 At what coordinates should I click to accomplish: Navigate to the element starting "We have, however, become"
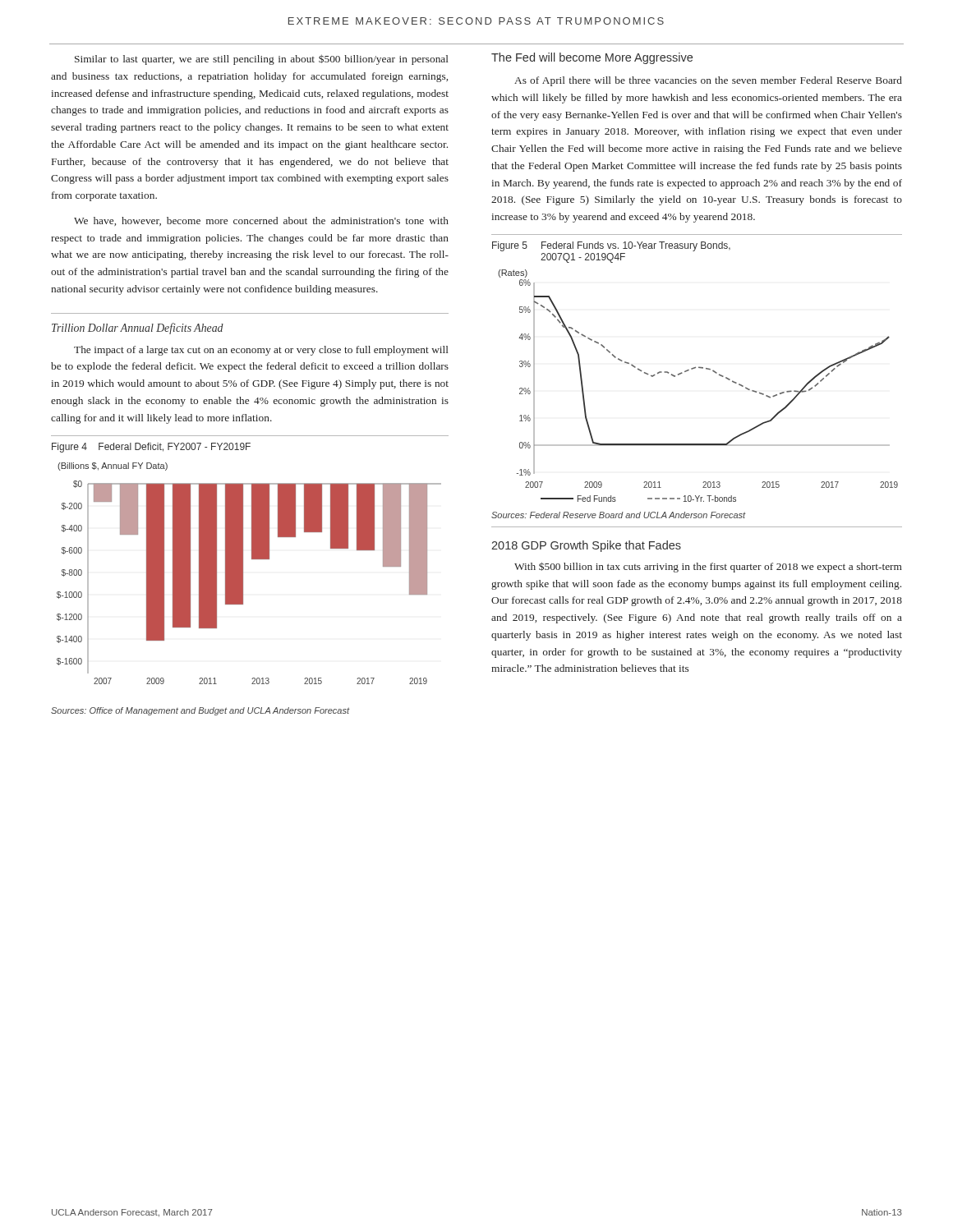pyautogui.click(x=250, y=255)
